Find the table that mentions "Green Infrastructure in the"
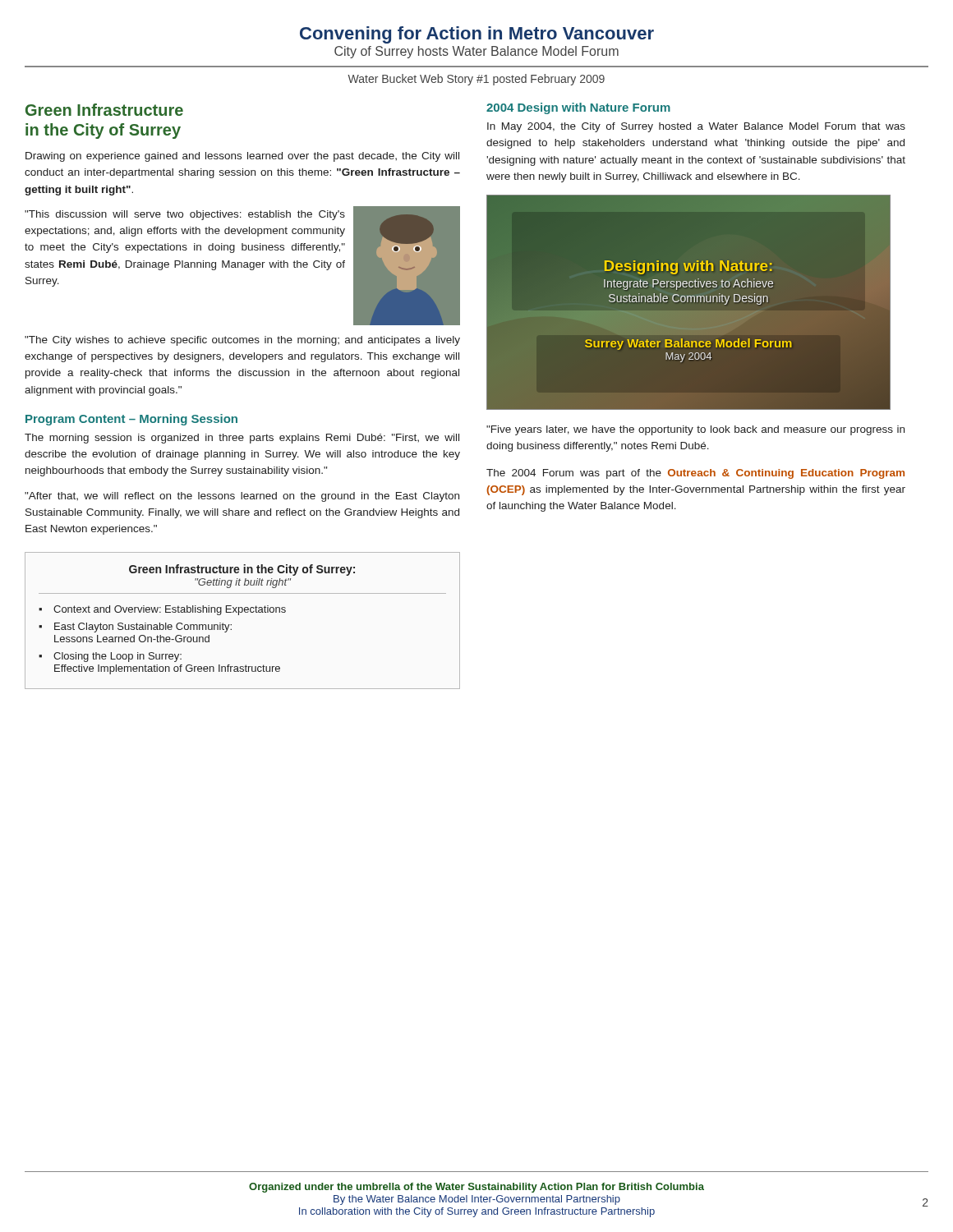The width and height of the screenshot is (953, 1232). tap(242, 621)
